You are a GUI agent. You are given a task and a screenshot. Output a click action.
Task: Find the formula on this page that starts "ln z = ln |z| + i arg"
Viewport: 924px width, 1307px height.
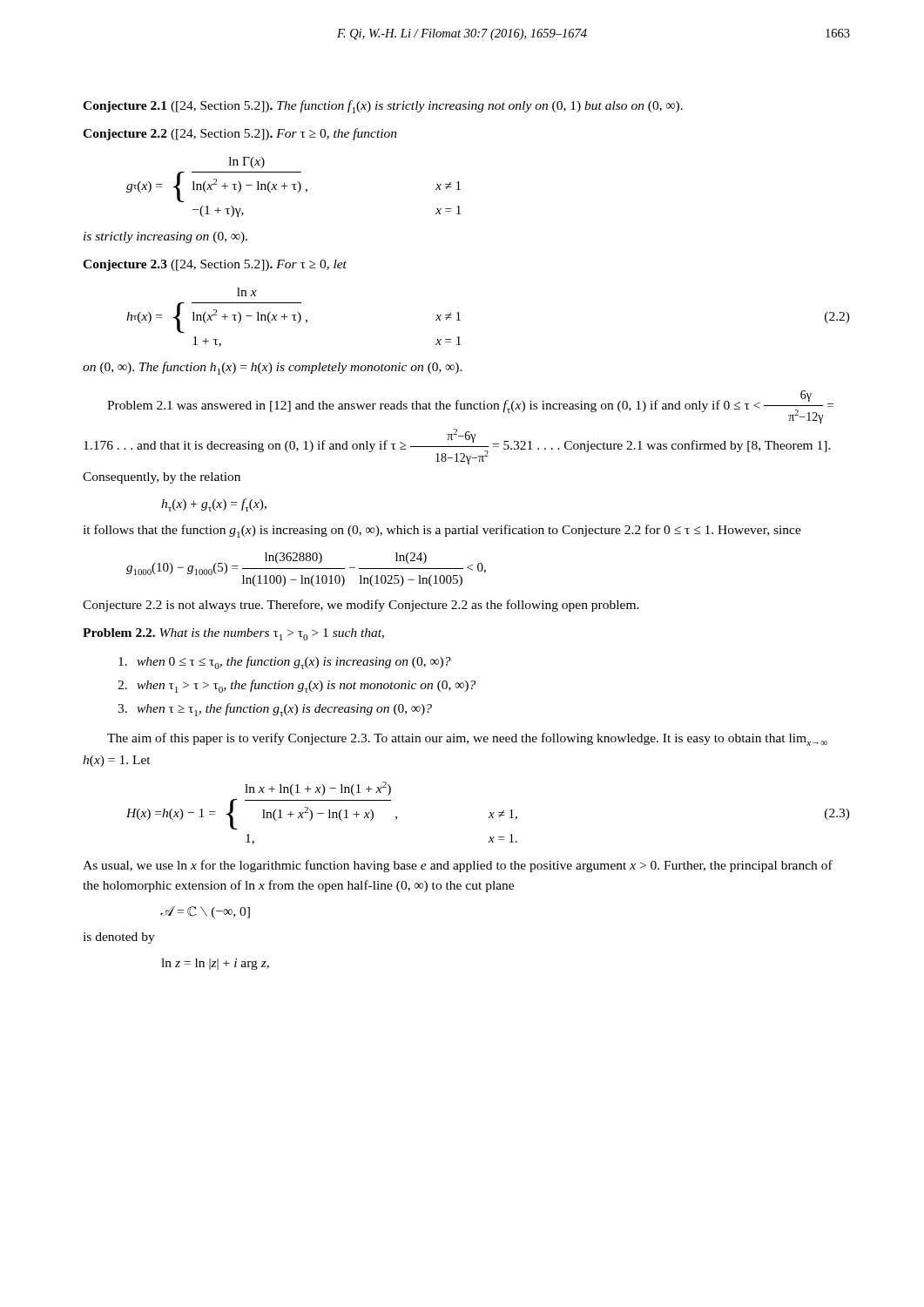coord(215,963)
